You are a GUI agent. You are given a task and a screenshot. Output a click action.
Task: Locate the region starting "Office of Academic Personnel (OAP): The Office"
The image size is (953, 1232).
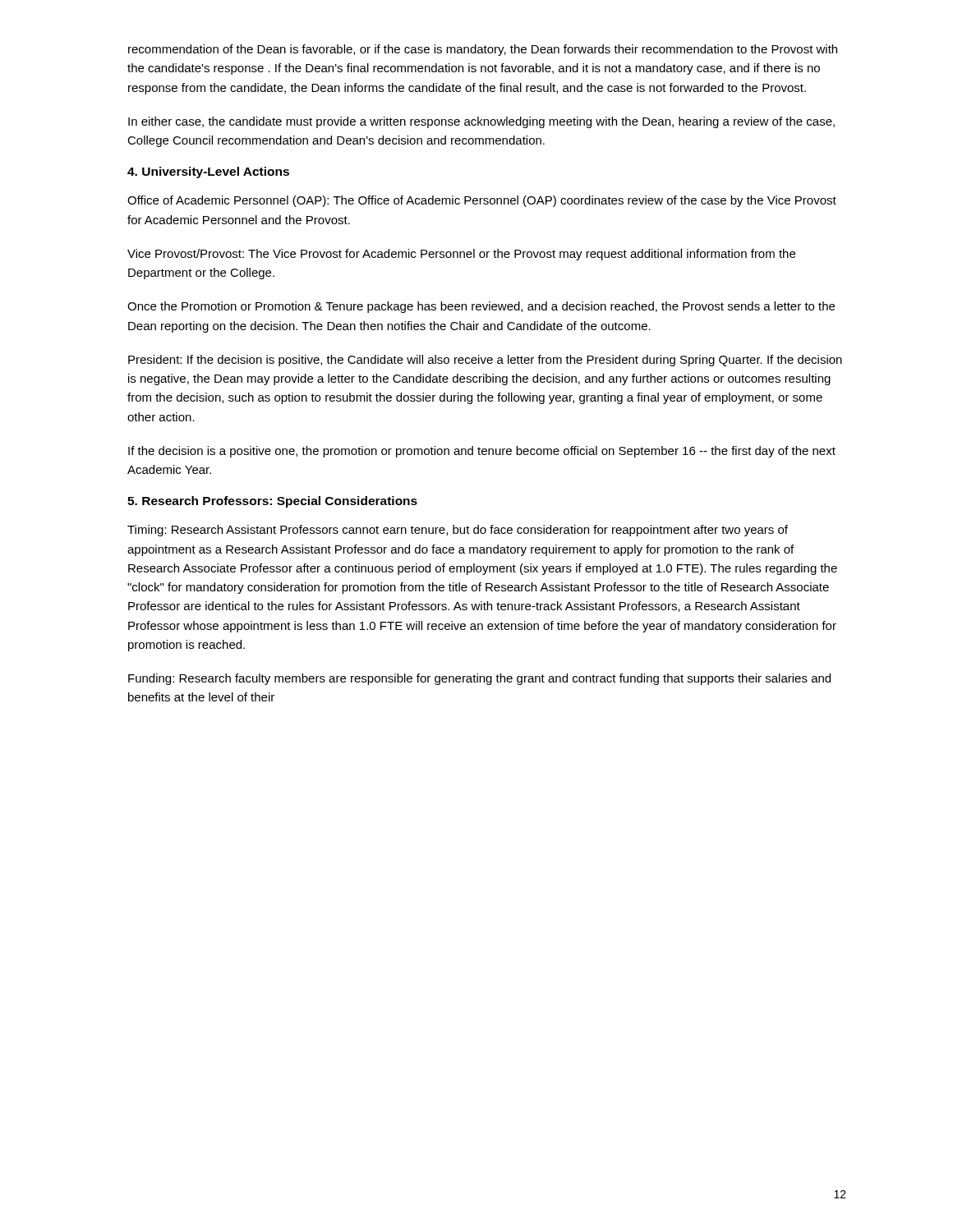pyautogui.click(x=482, y=210)
